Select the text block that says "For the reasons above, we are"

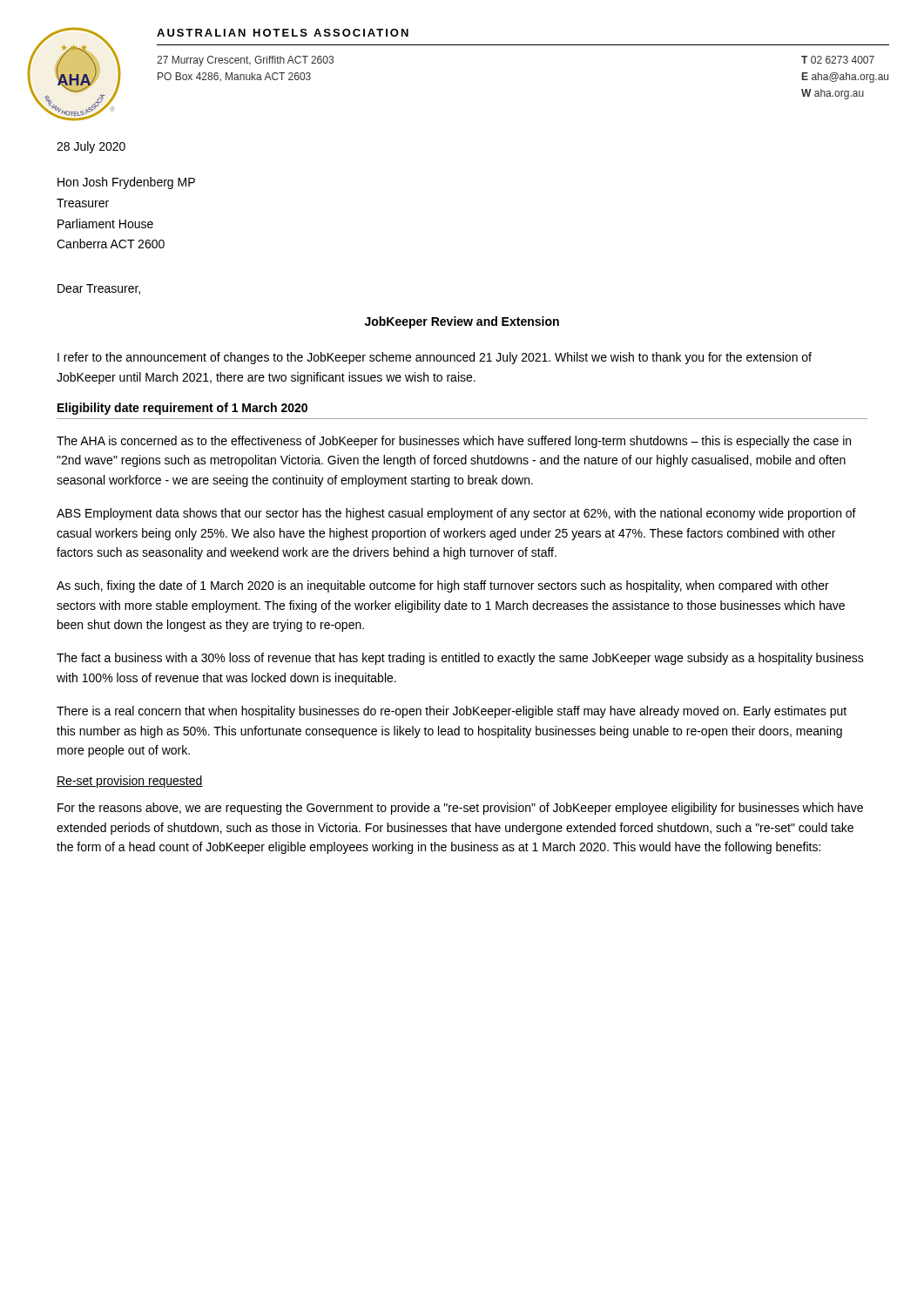(x=460, y=828)
